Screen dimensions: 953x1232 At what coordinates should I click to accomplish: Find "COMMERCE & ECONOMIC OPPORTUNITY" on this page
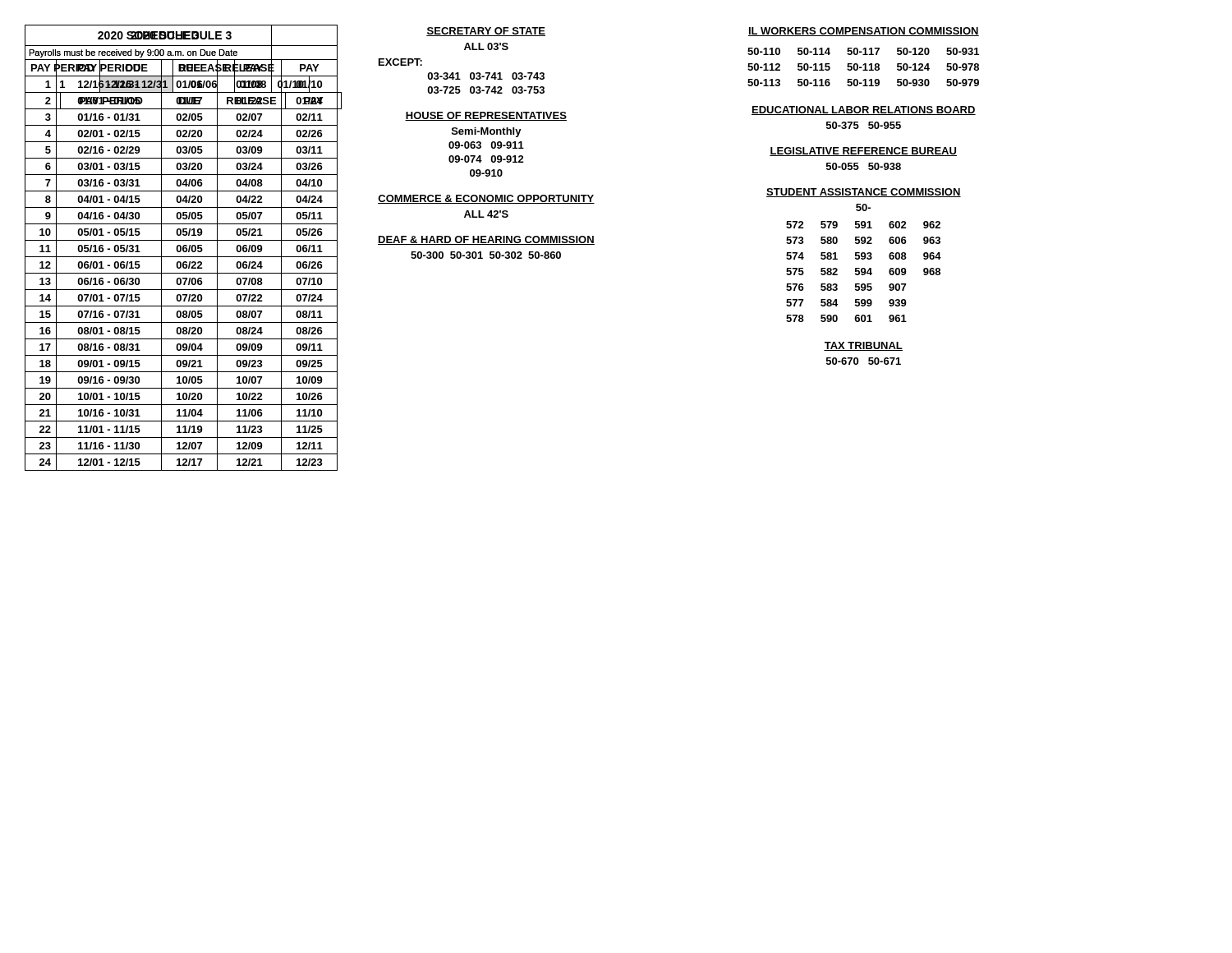(486, 198)
